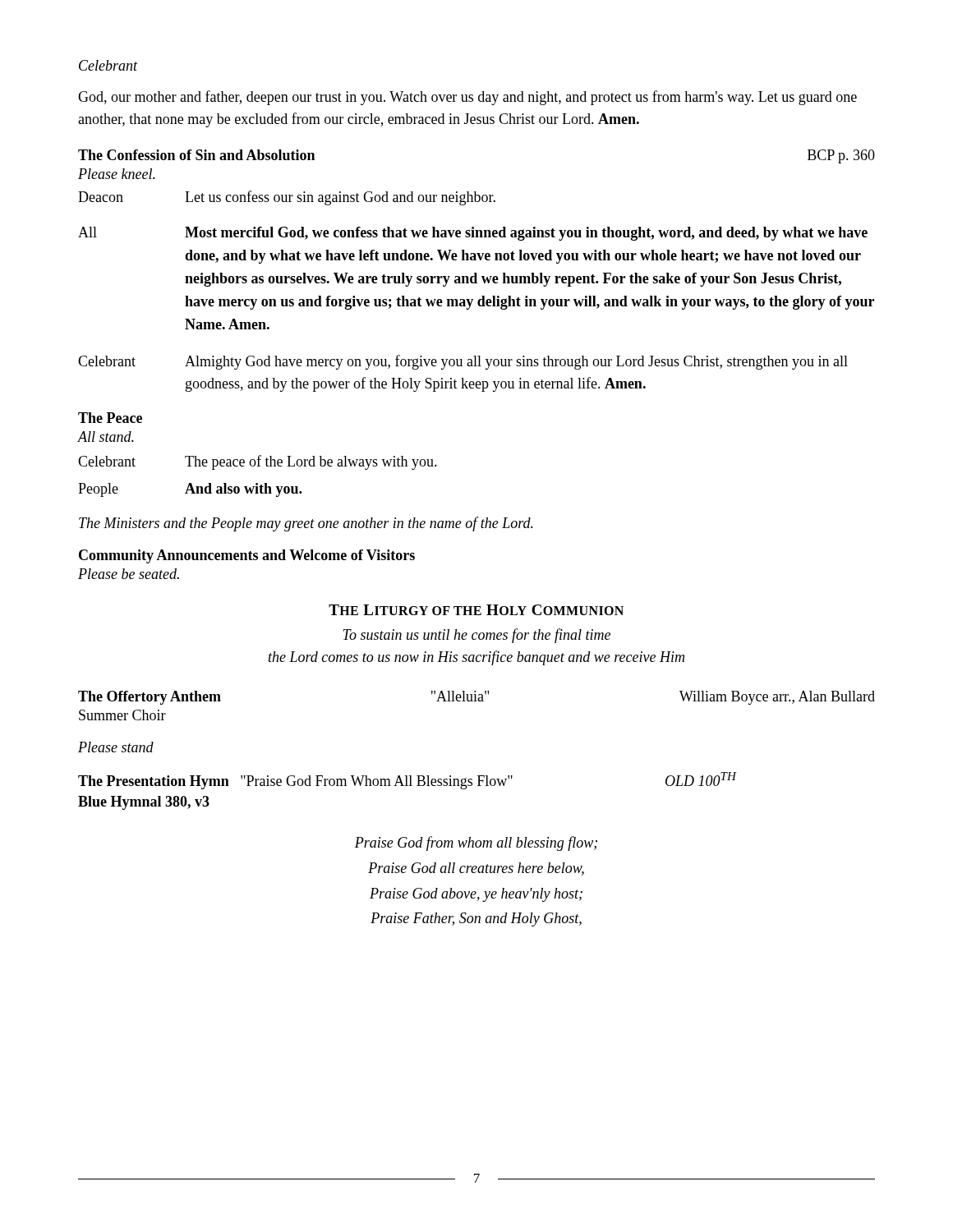Find the title with the text "THE LITURGY OF"
The height and width of the screenshot is (1232, 953).
[476, 610]
